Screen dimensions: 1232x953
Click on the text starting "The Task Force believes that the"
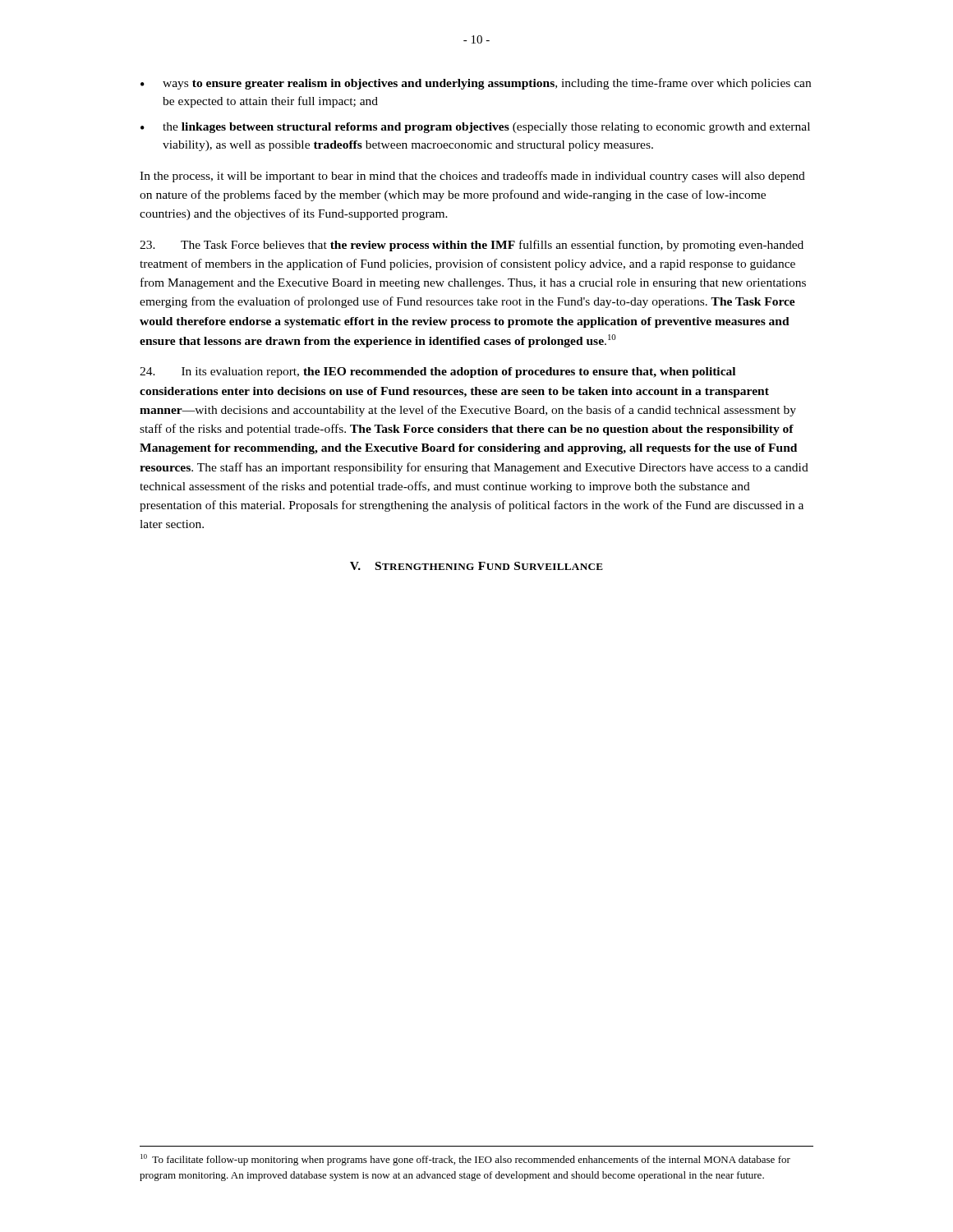(473, 292)
